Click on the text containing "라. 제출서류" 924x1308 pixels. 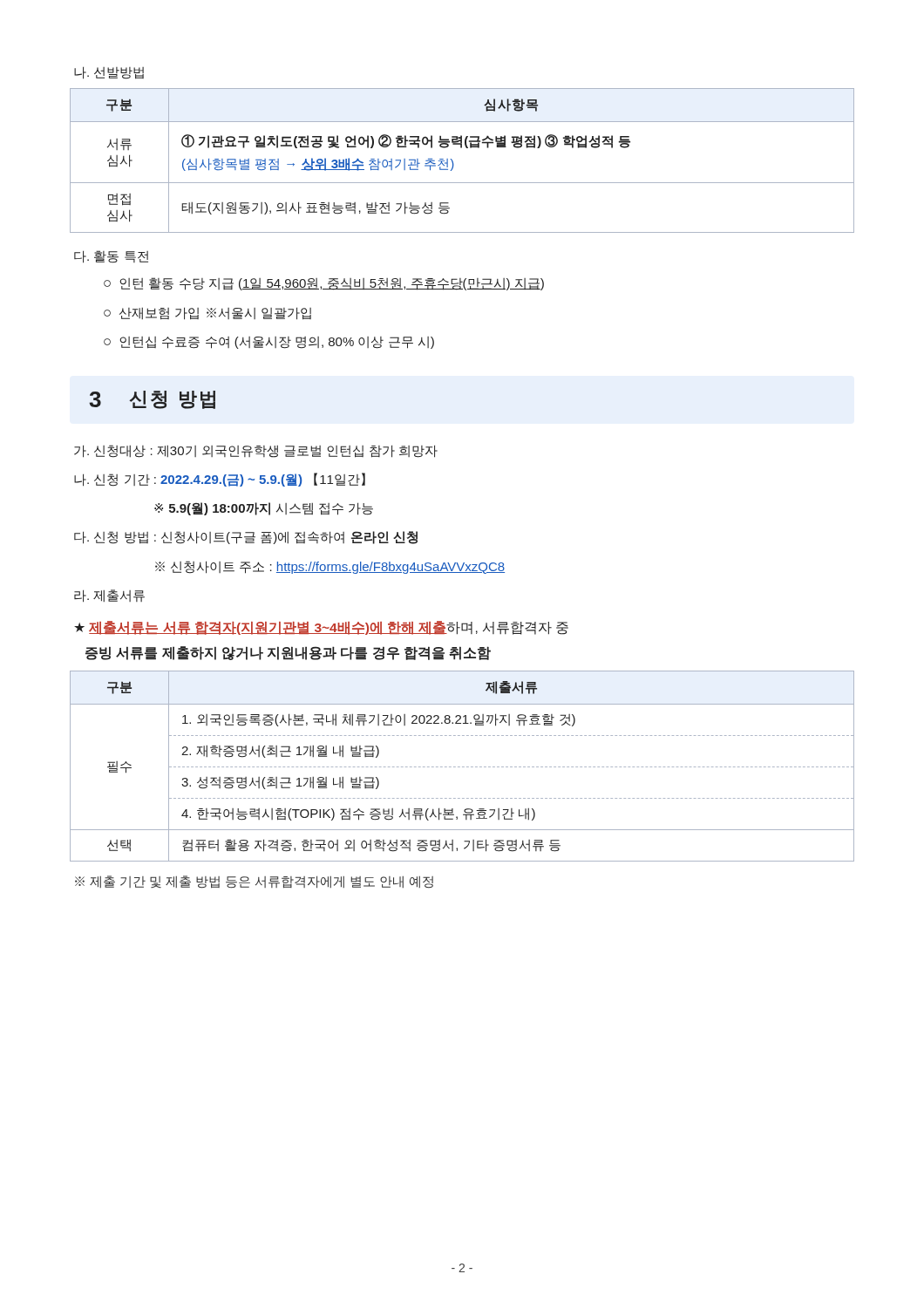(x=110, y=595)
